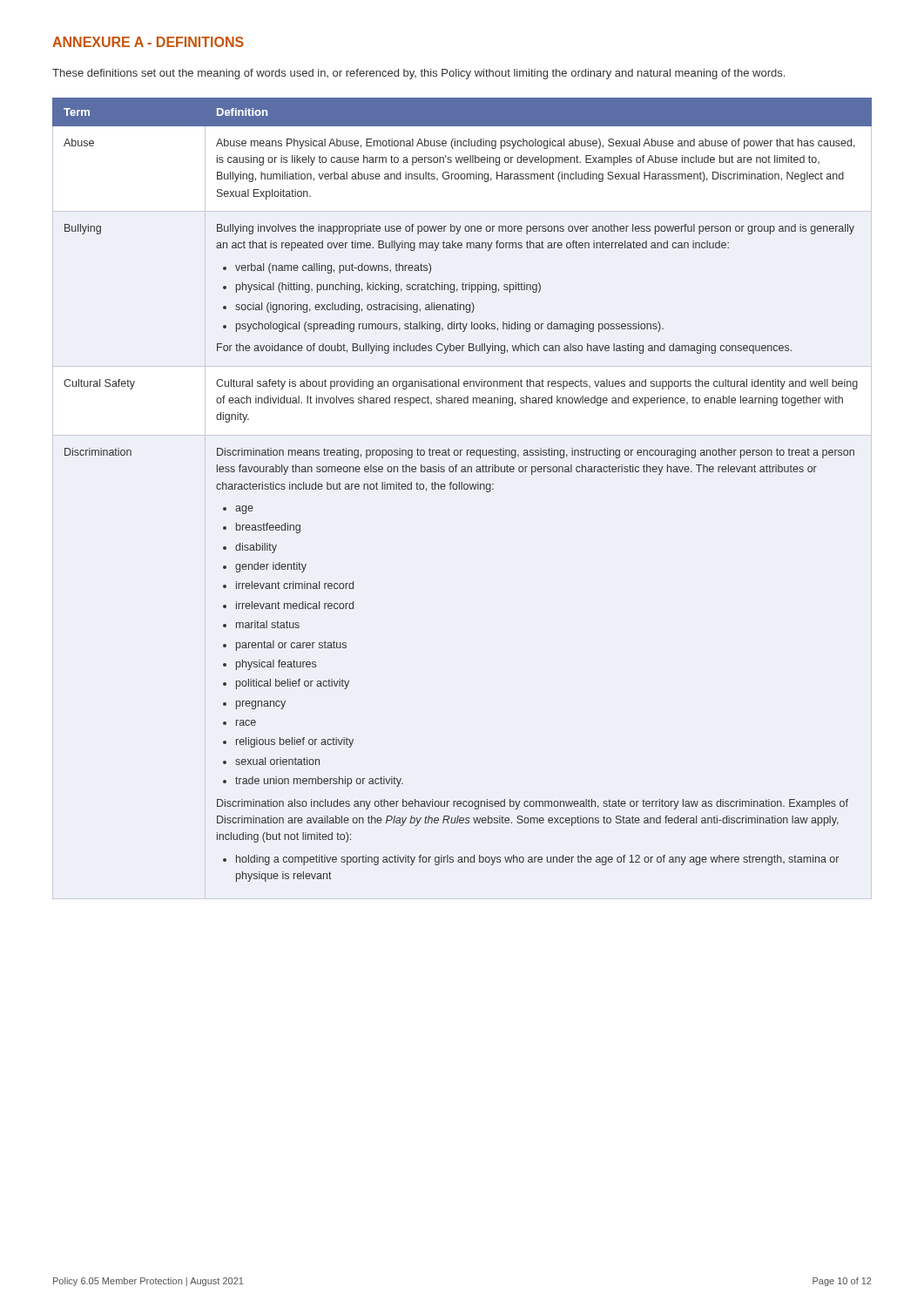The image size is (924, 1307).
Task: Locate the text "ANNEXURE A - DEFINITIONS"
Action: click(x=148, y=42)
